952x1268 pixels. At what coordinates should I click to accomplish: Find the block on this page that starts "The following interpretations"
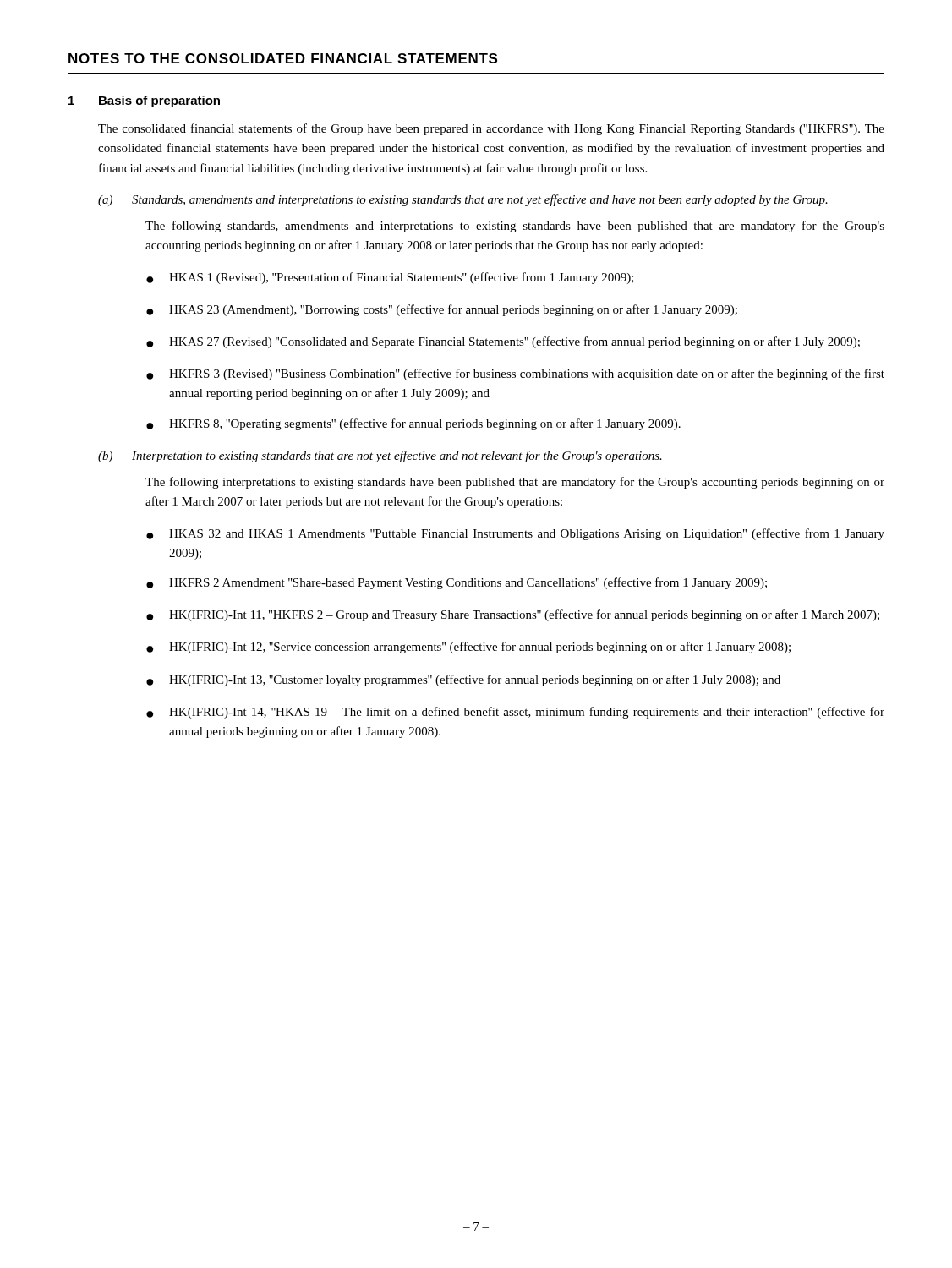(x=515, y=492)
